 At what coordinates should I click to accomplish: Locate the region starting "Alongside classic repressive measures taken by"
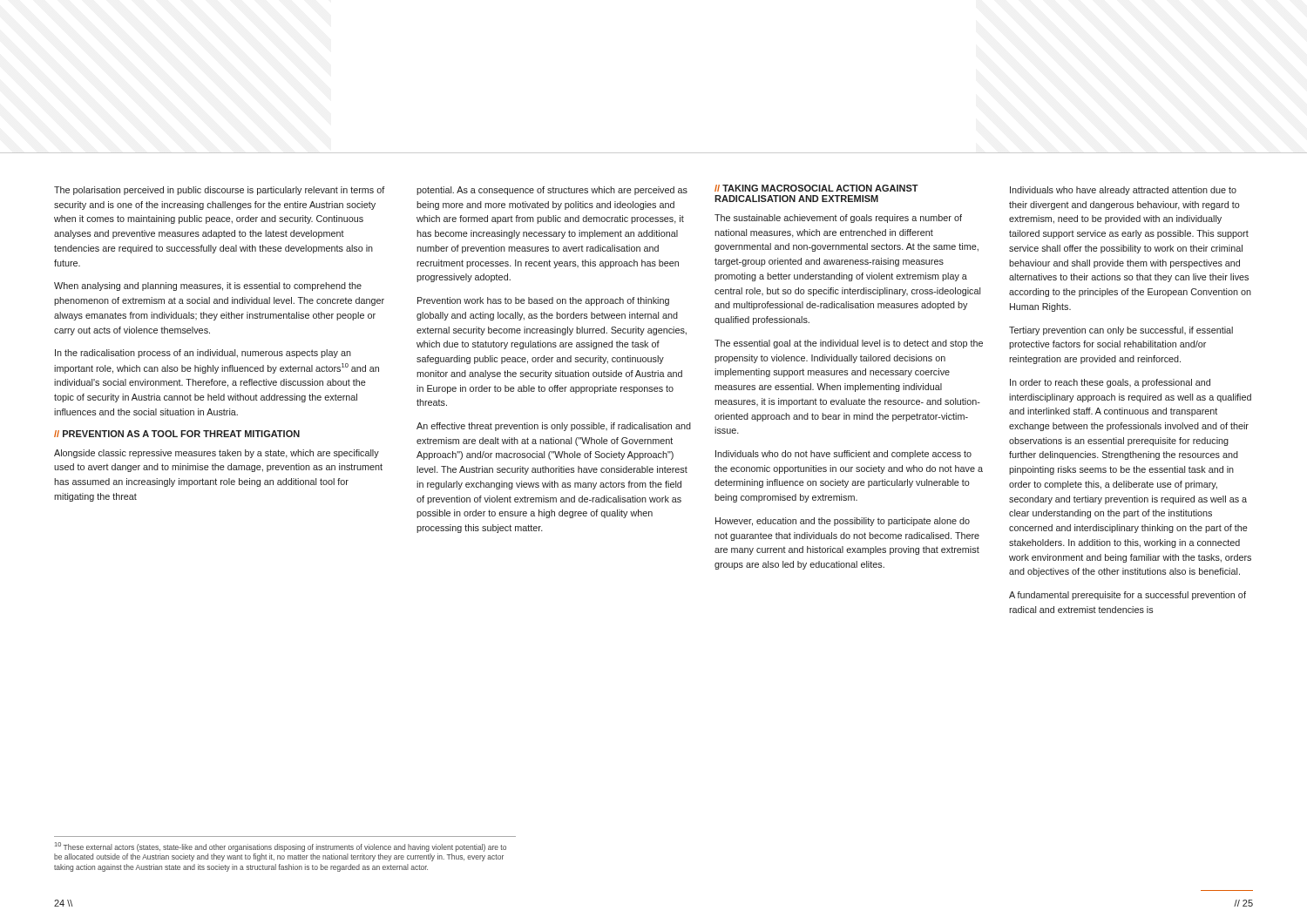220,475
